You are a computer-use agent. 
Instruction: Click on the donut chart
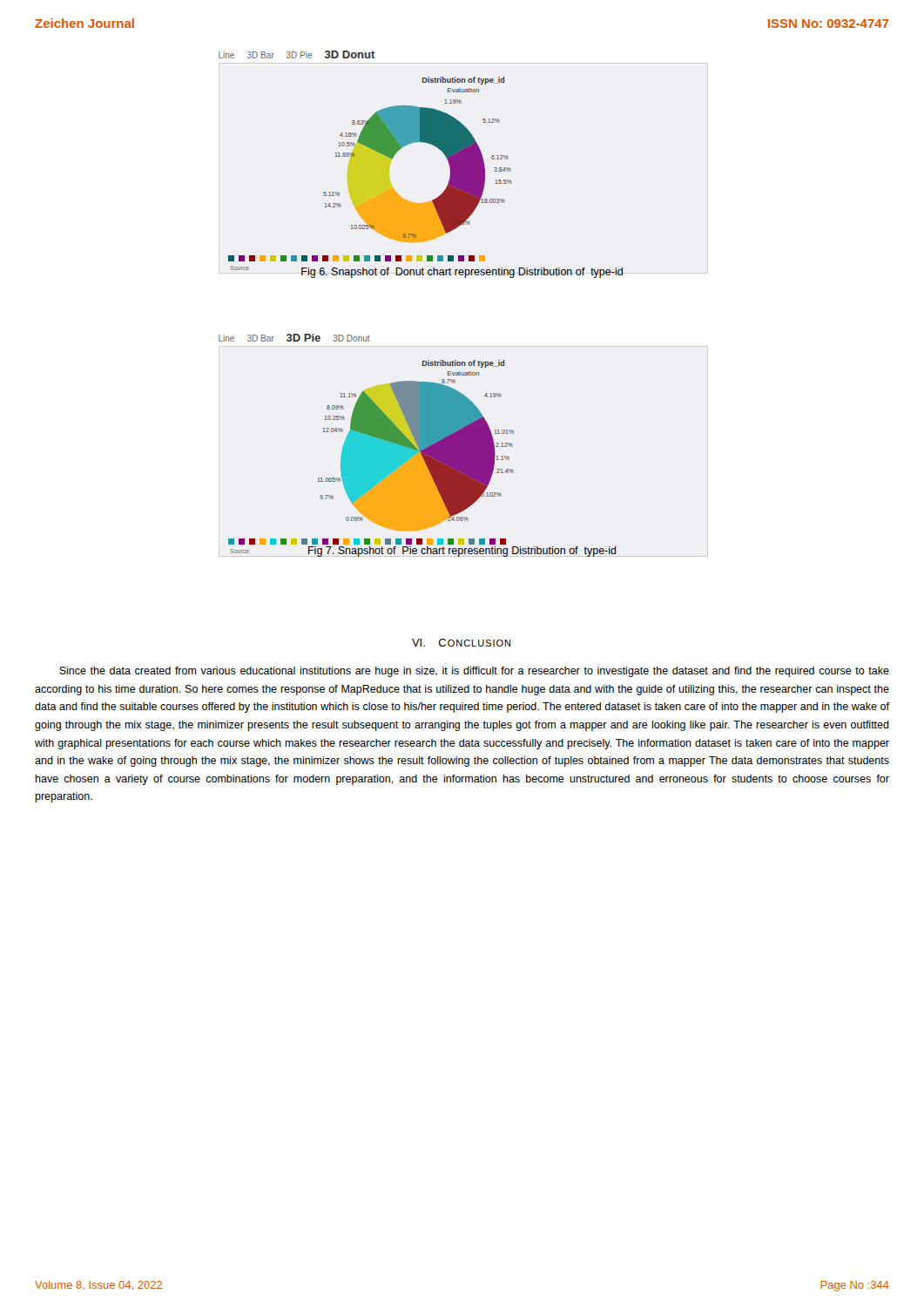462,161
